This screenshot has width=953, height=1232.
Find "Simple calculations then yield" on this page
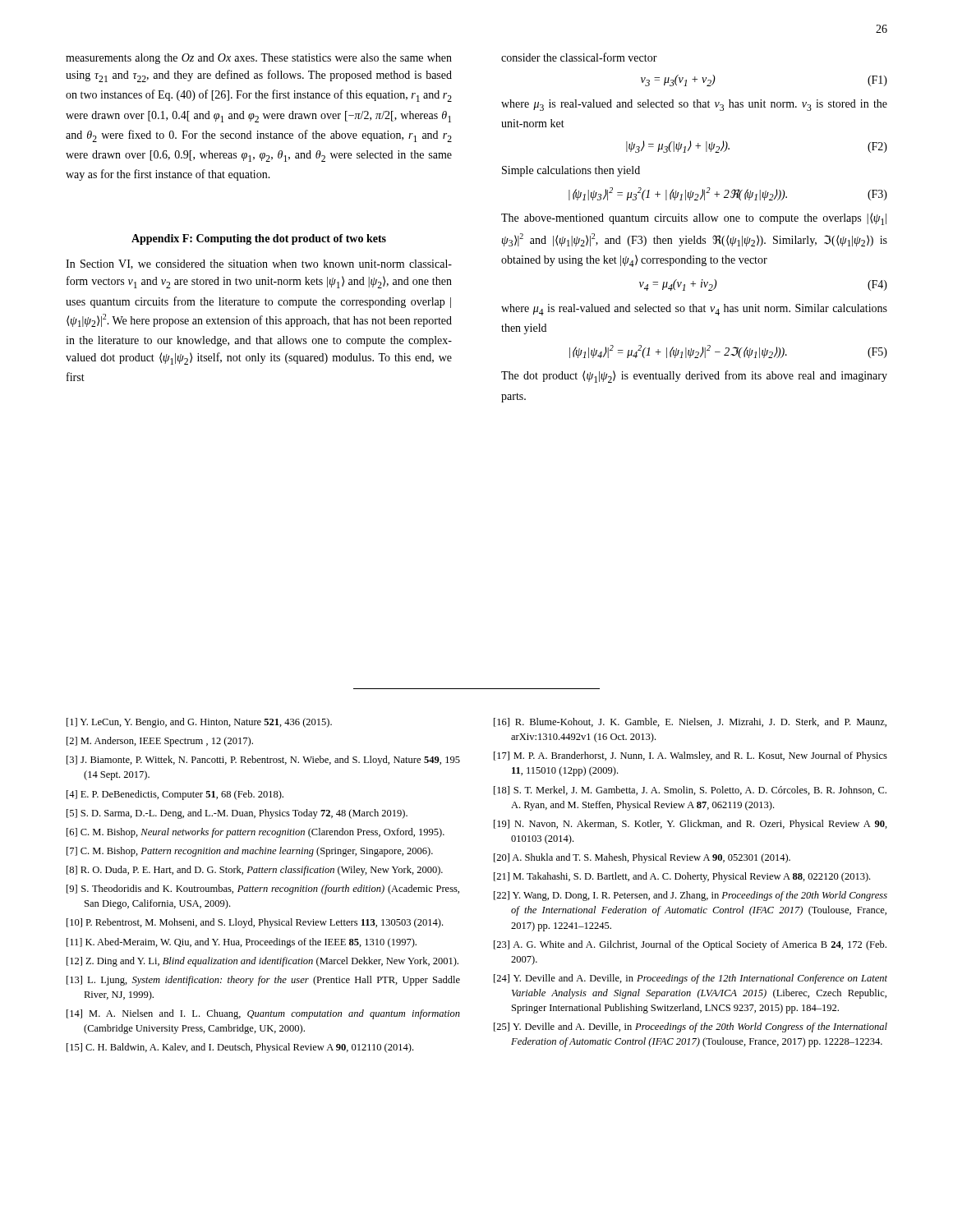pos(571,171)
